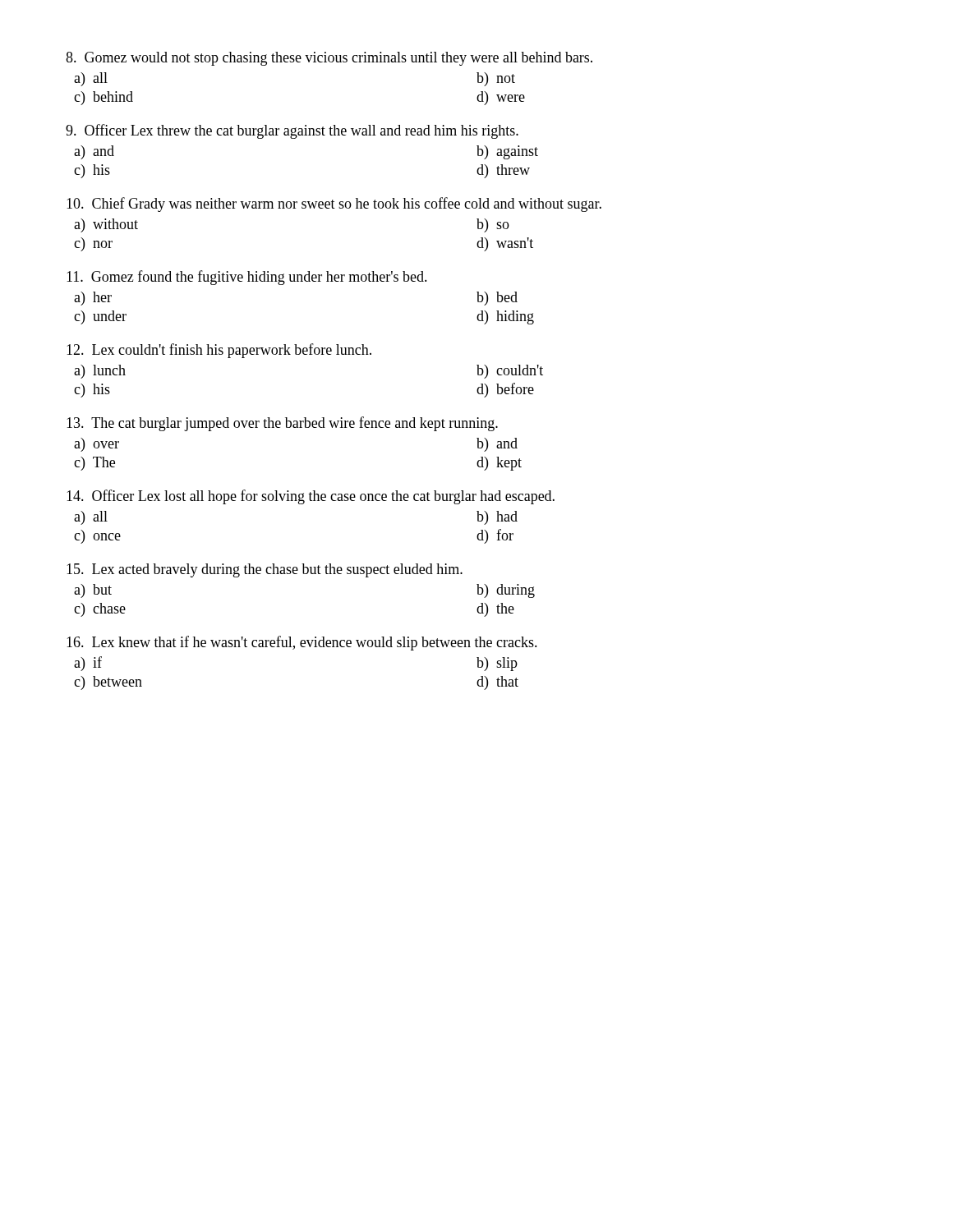The width and height of the screenshot is (953, 1232).
Task: Find "c) once d) for" on this page
Action: [x=106, y=536]
